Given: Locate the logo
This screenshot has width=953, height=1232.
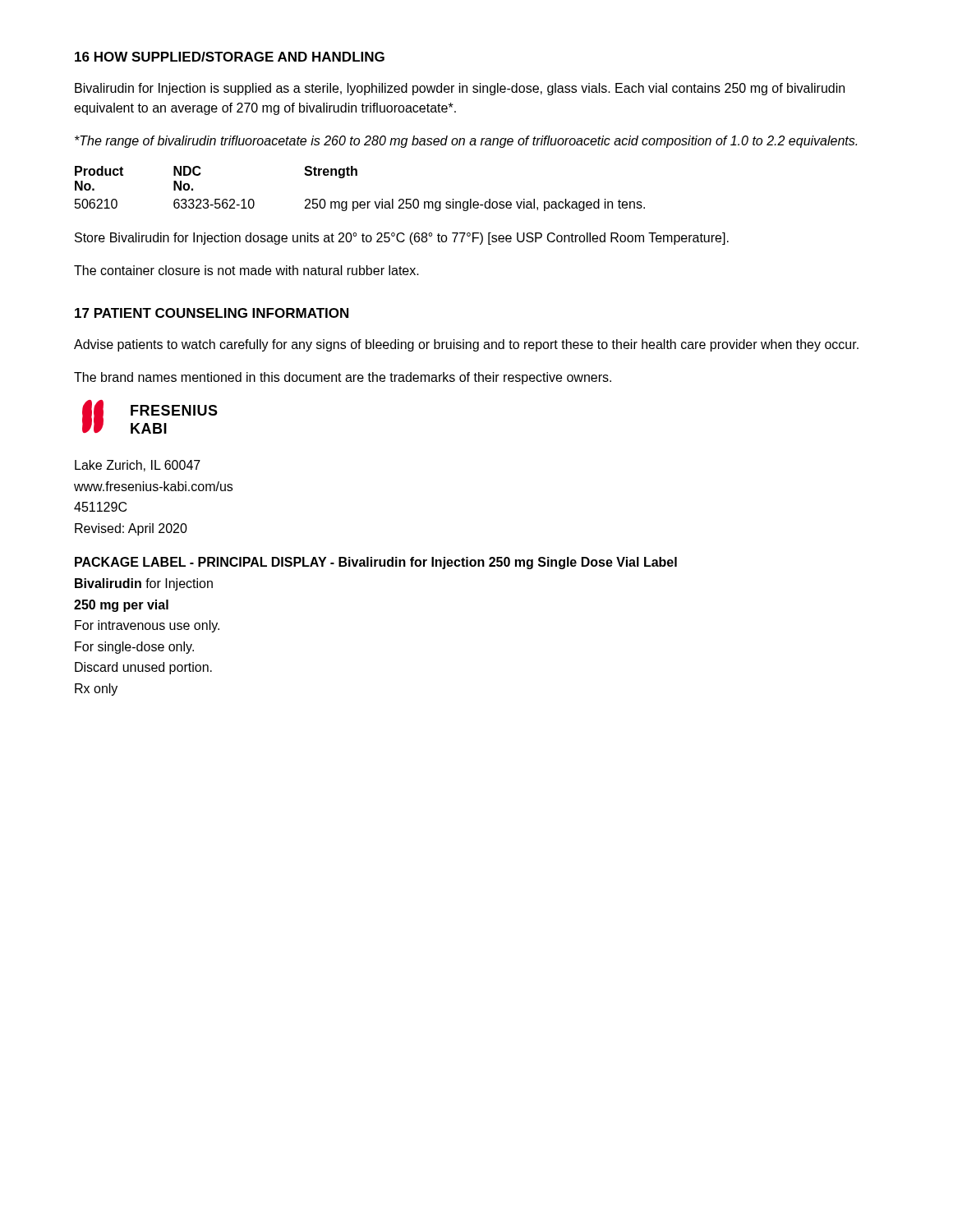Looking at the screenshot, I should click(476, 421).
